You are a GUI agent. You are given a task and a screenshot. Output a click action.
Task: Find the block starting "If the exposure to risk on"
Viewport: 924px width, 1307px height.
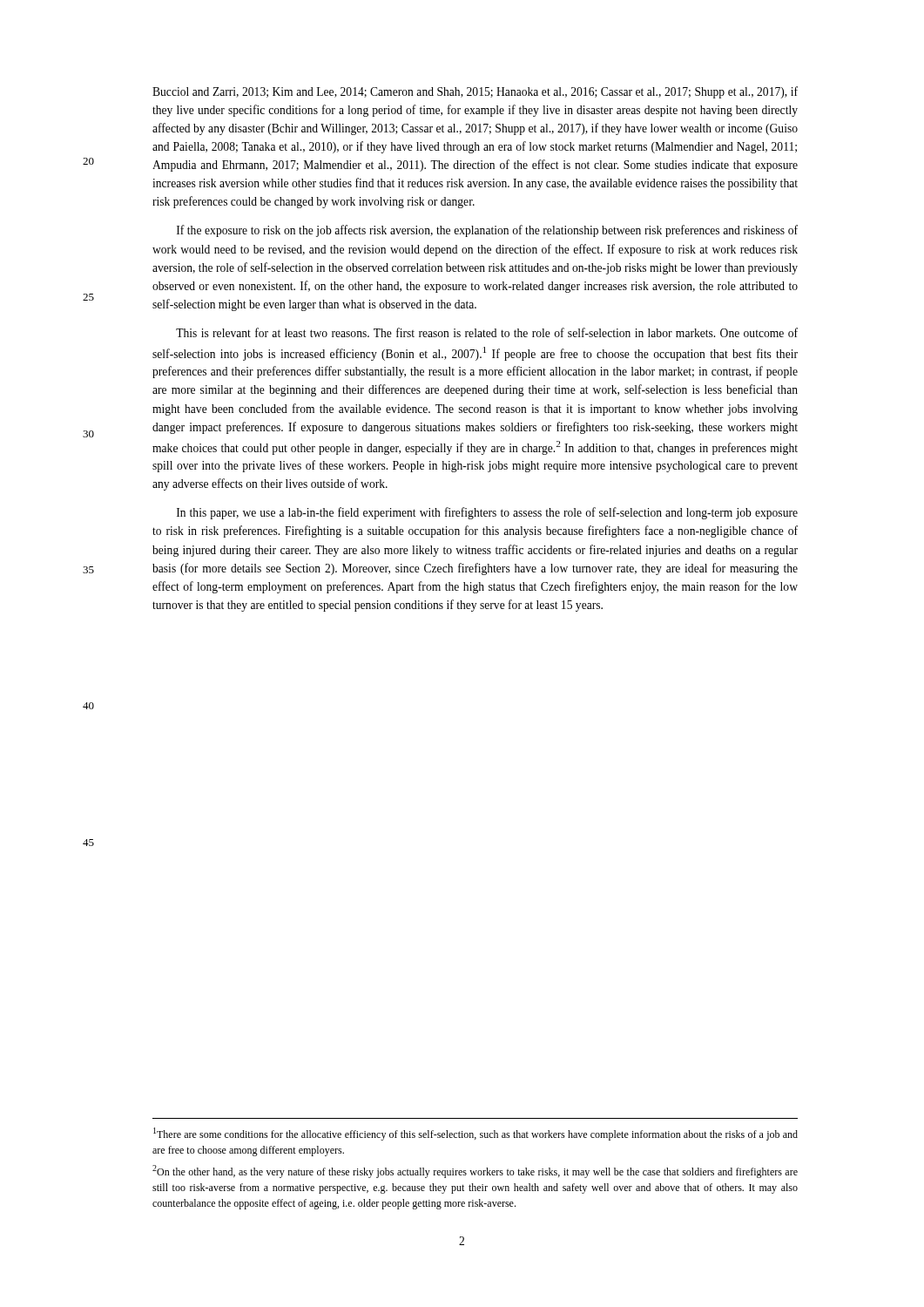coord(475,268)
